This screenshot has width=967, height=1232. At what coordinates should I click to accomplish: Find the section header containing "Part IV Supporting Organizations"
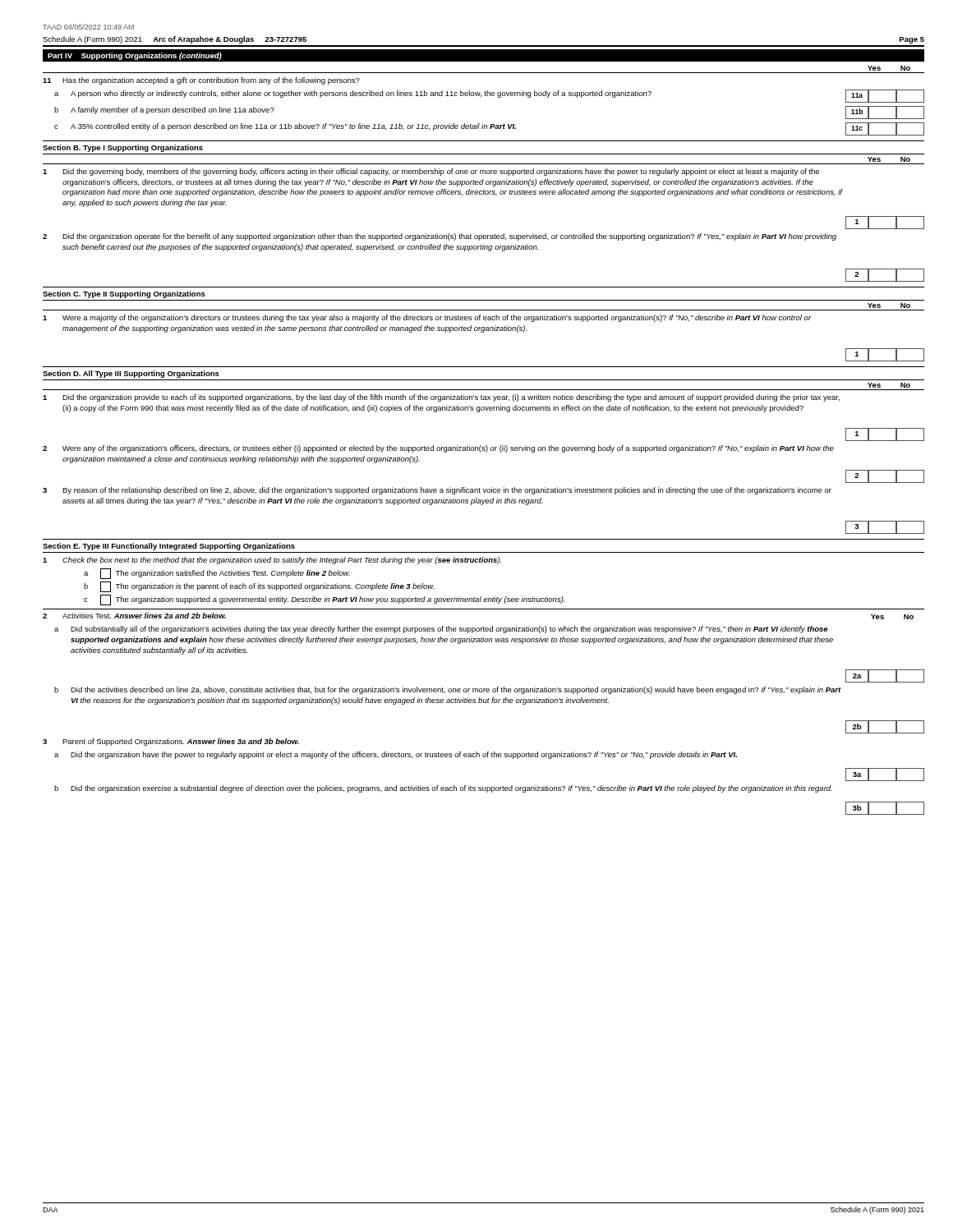coord(135,55)
